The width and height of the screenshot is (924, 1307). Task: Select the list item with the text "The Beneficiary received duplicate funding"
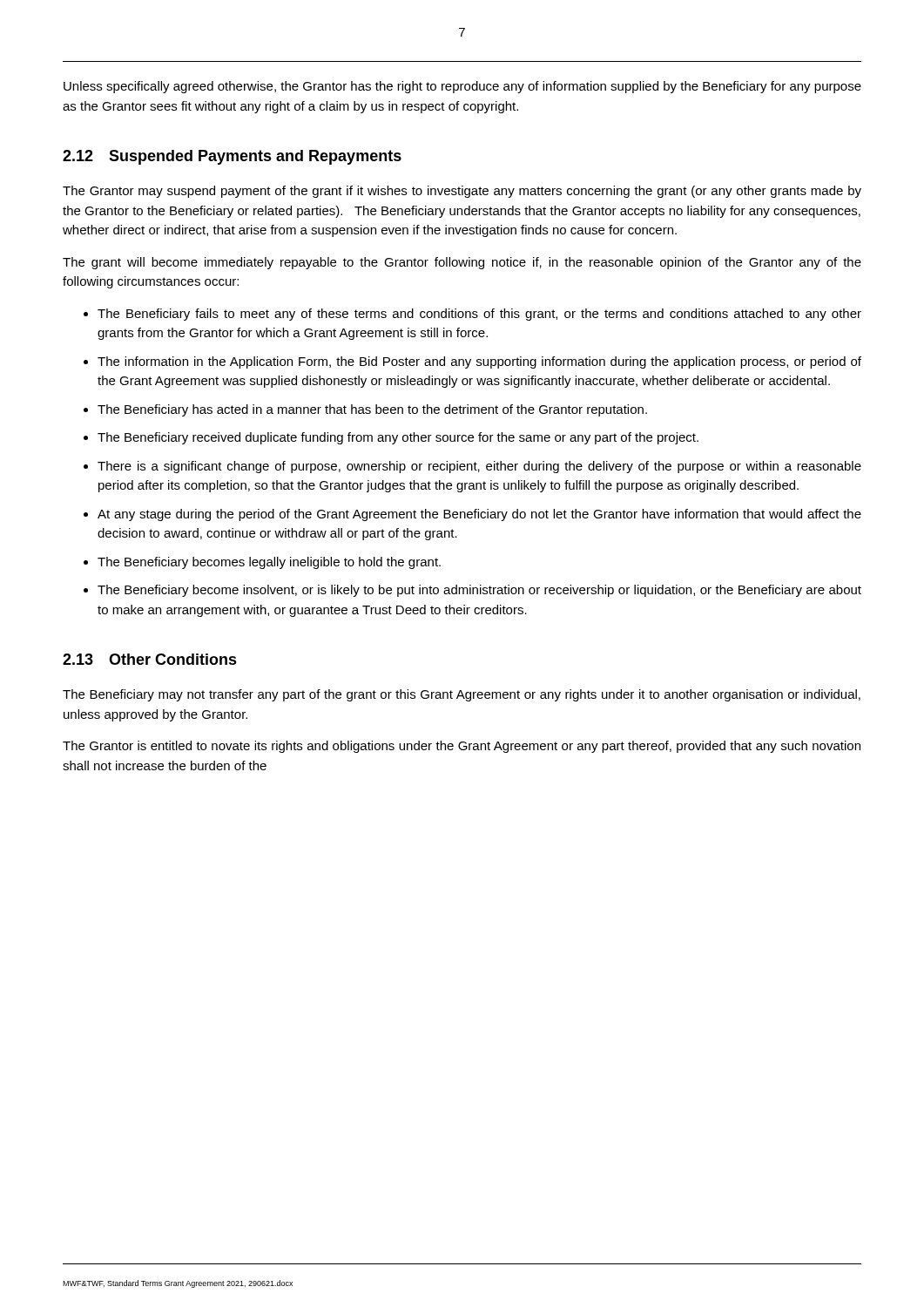click(399, 437)
